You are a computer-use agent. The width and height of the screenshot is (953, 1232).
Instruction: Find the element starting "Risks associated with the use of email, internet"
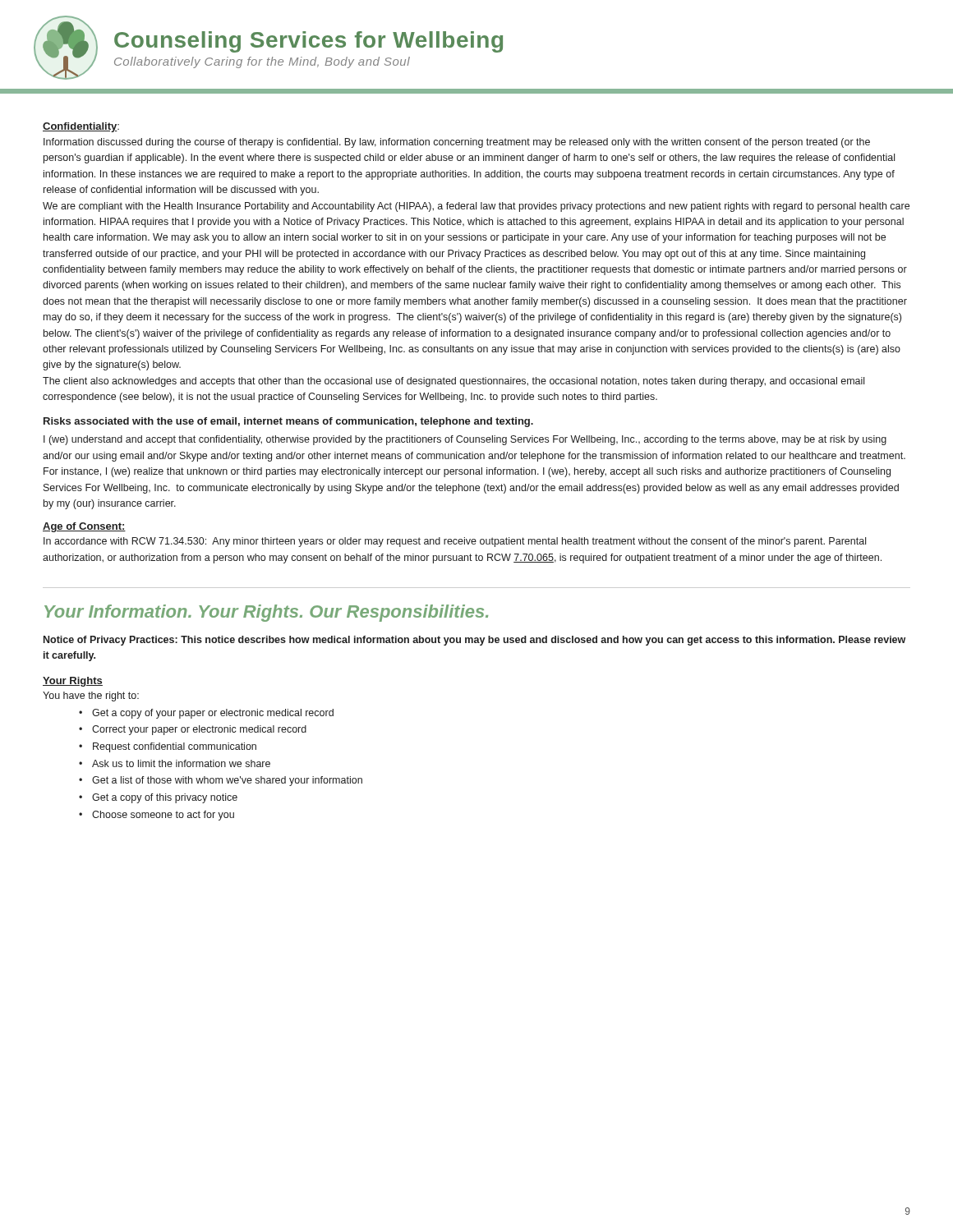point(288,421)
